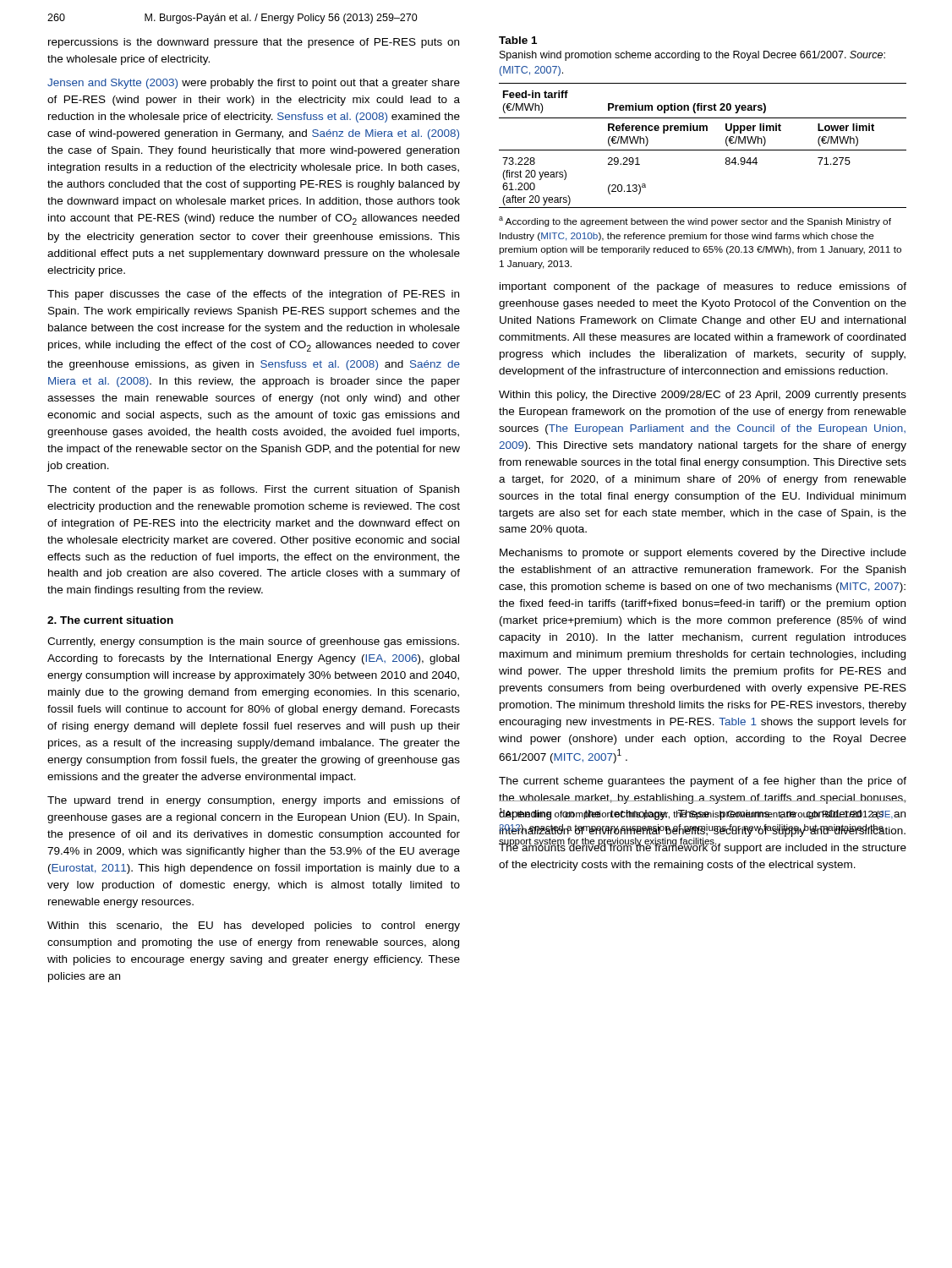Click on the table containing "Upper limit ( €"
This screenshot has height=1268, width=952.
[x=703, y=177]
